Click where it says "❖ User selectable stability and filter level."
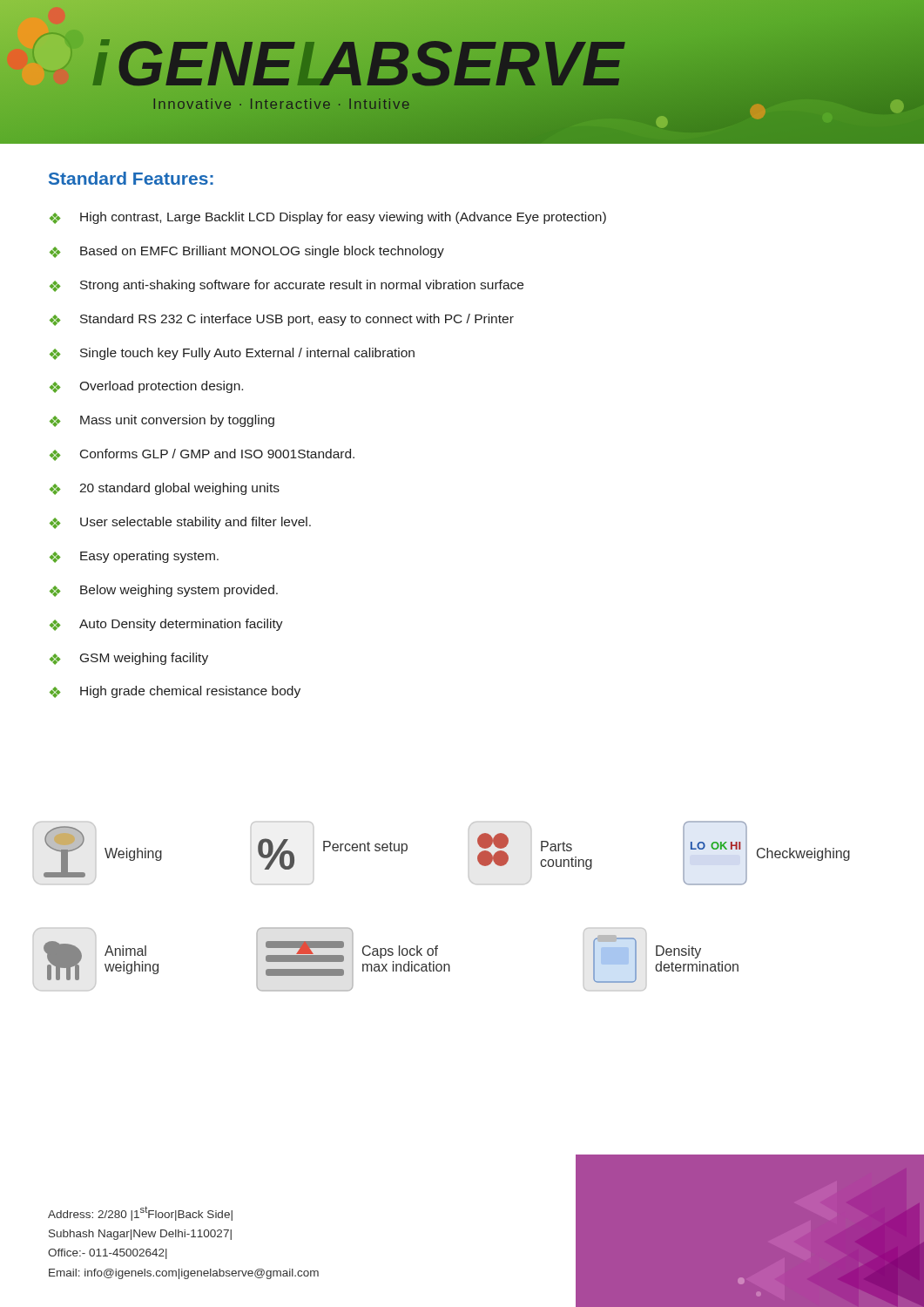Screen dimensions: 1307x924 click(180, 523)
